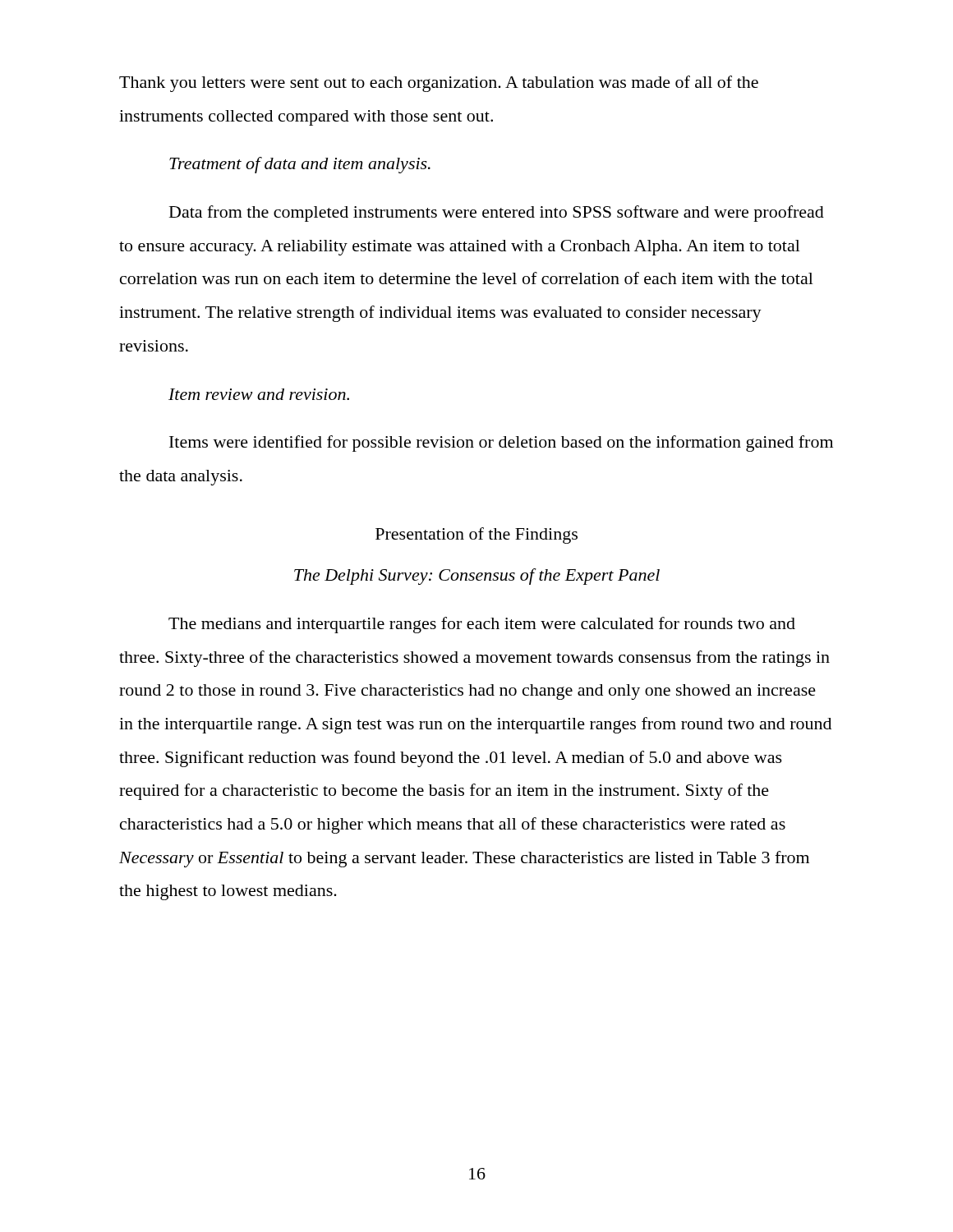Find the section header containing "Presentation of the Findings"
This screenshot has height=1232, width=953.
coord(476,533)
